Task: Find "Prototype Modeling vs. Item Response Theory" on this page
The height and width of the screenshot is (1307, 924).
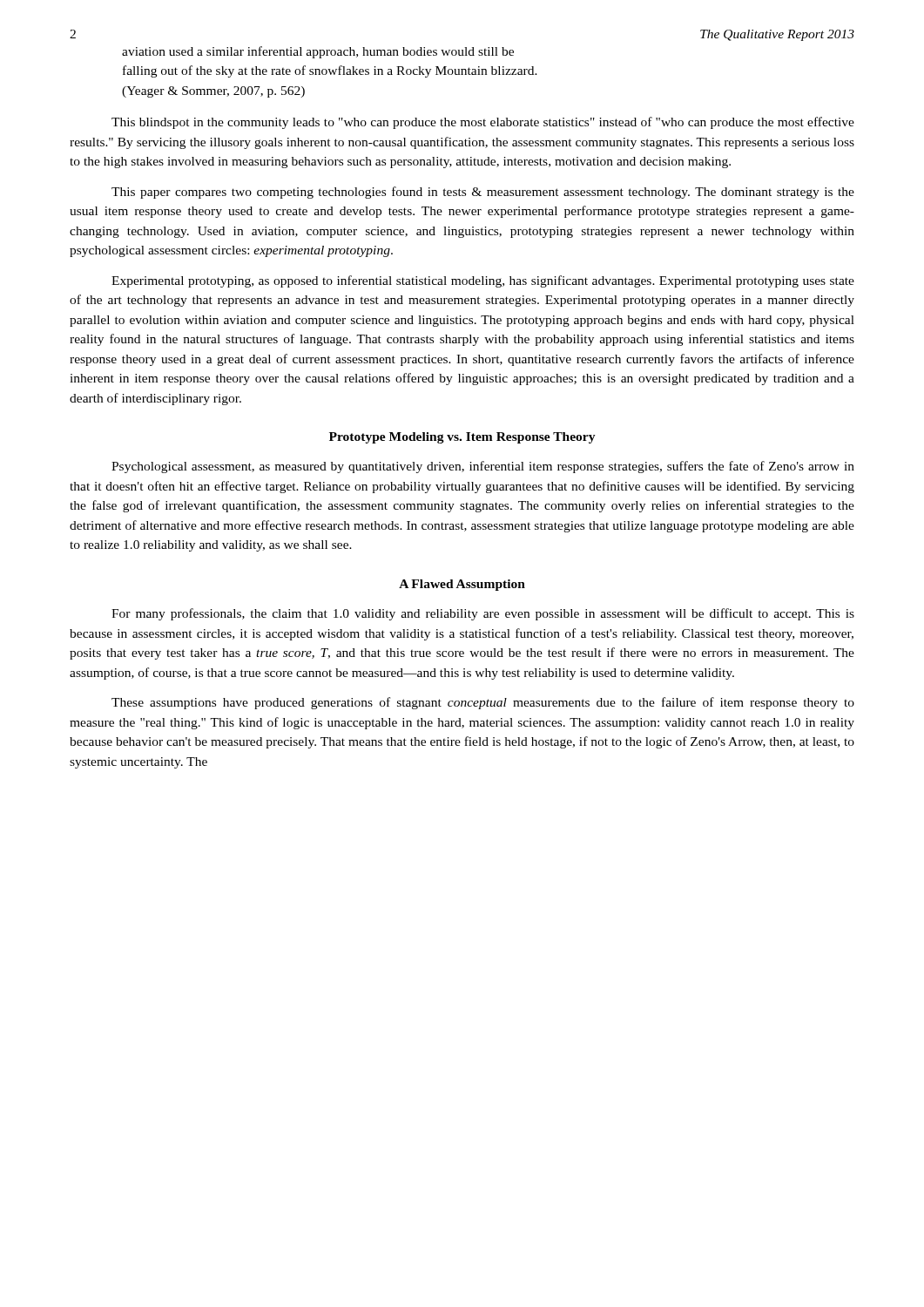Action: (462, 436)
